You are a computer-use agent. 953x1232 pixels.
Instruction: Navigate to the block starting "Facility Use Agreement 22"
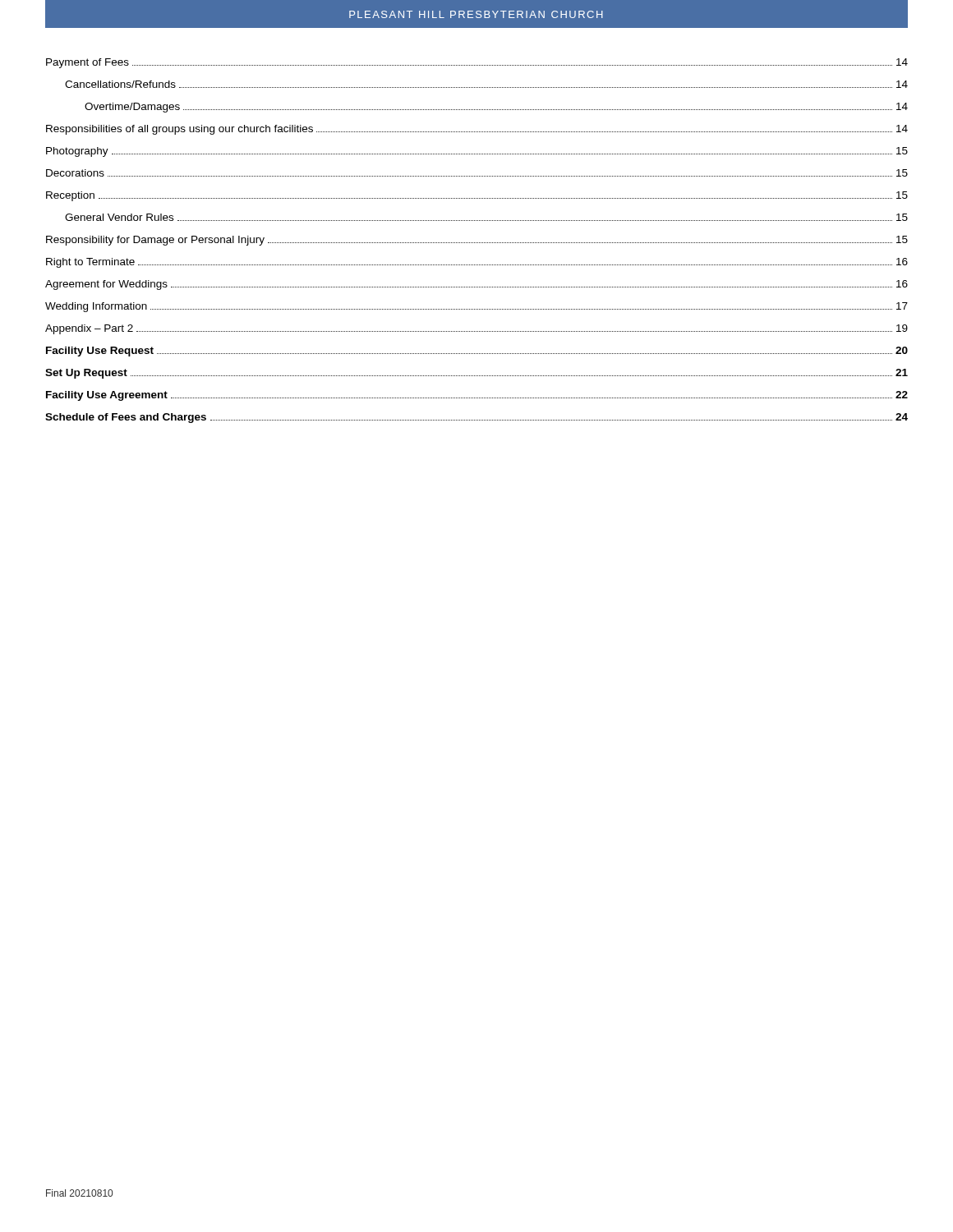tap(476, 395)
